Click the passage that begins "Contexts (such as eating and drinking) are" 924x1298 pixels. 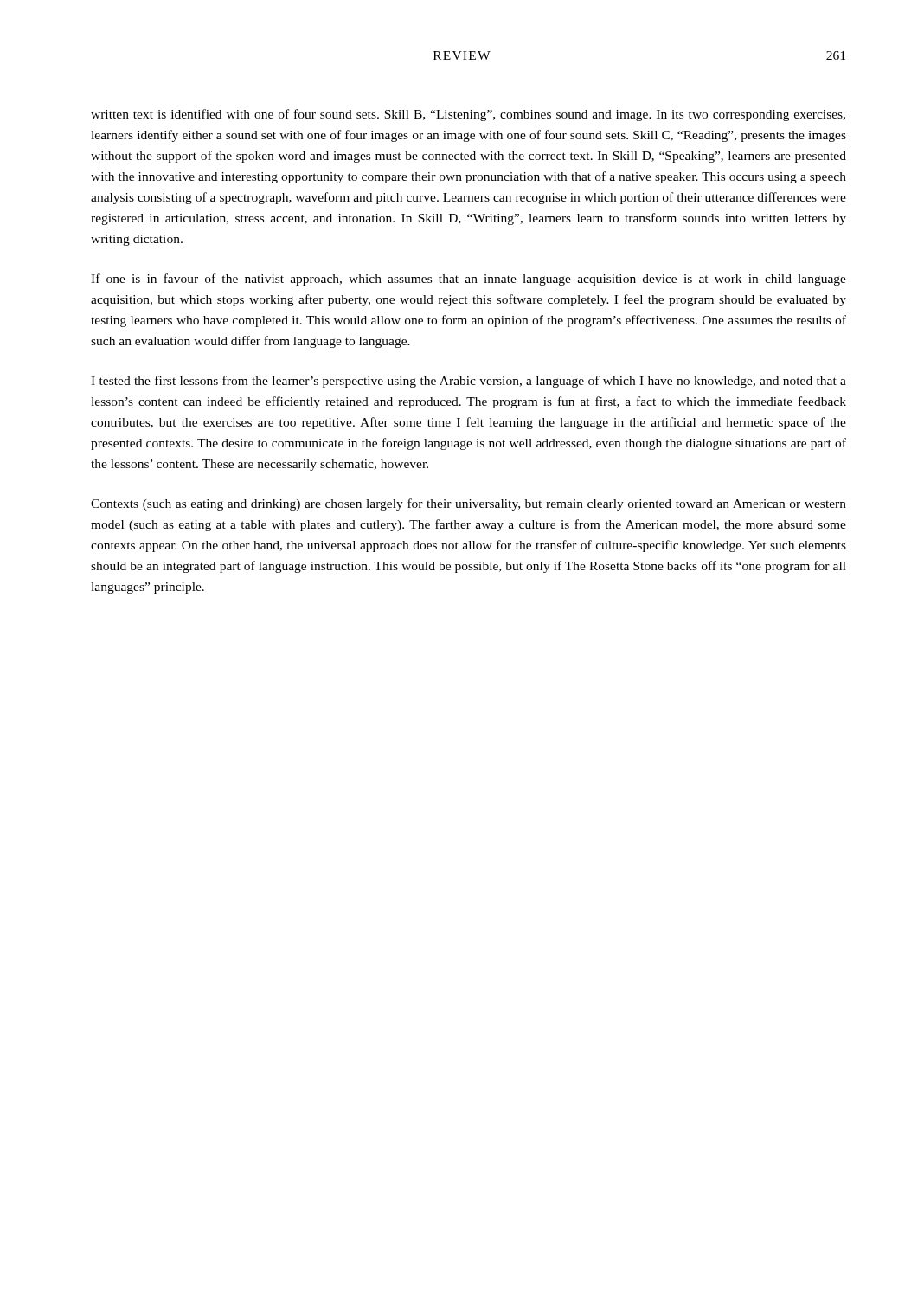(468, 545)
